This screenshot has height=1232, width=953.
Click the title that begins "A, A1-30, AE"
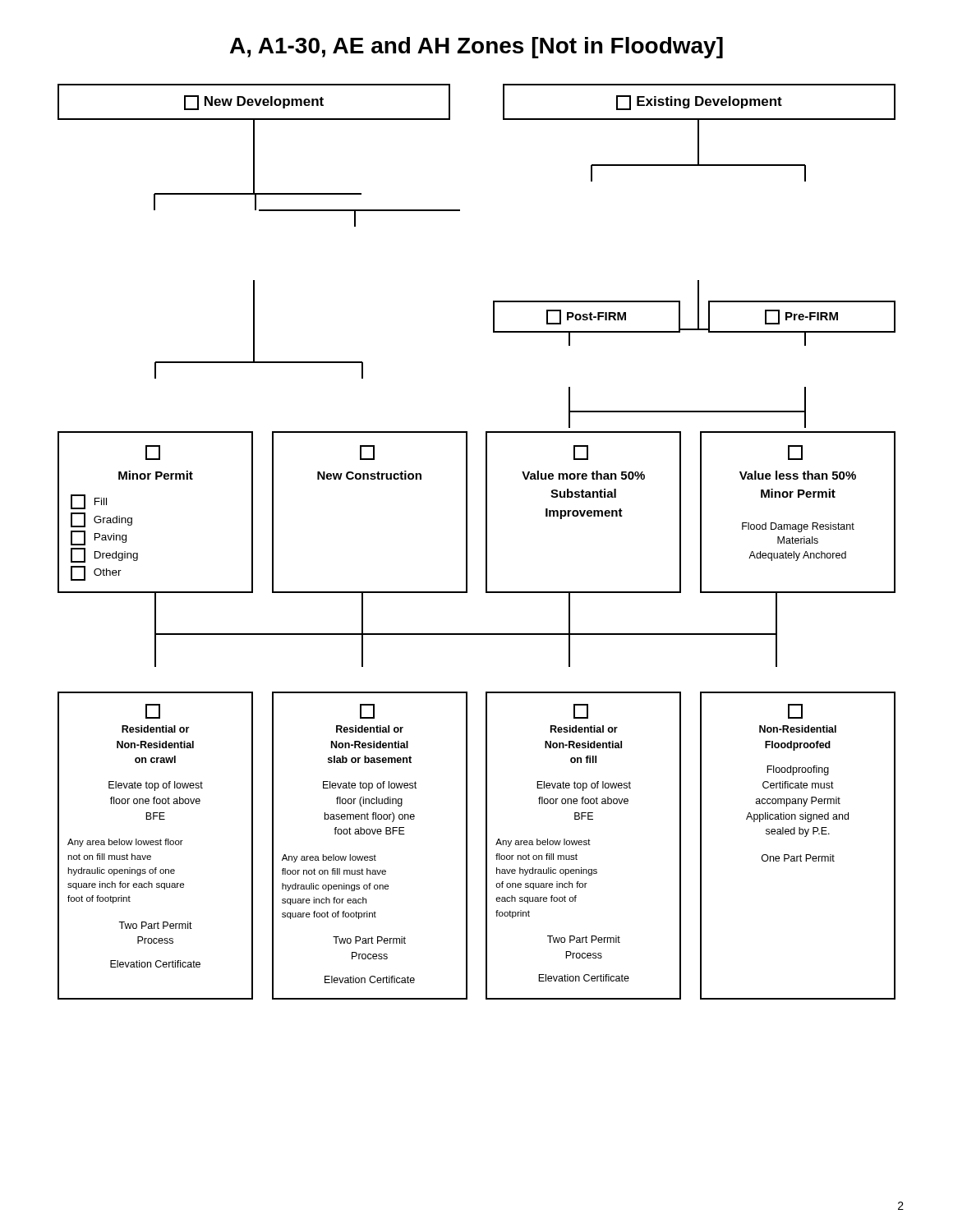tap(476, 46)
